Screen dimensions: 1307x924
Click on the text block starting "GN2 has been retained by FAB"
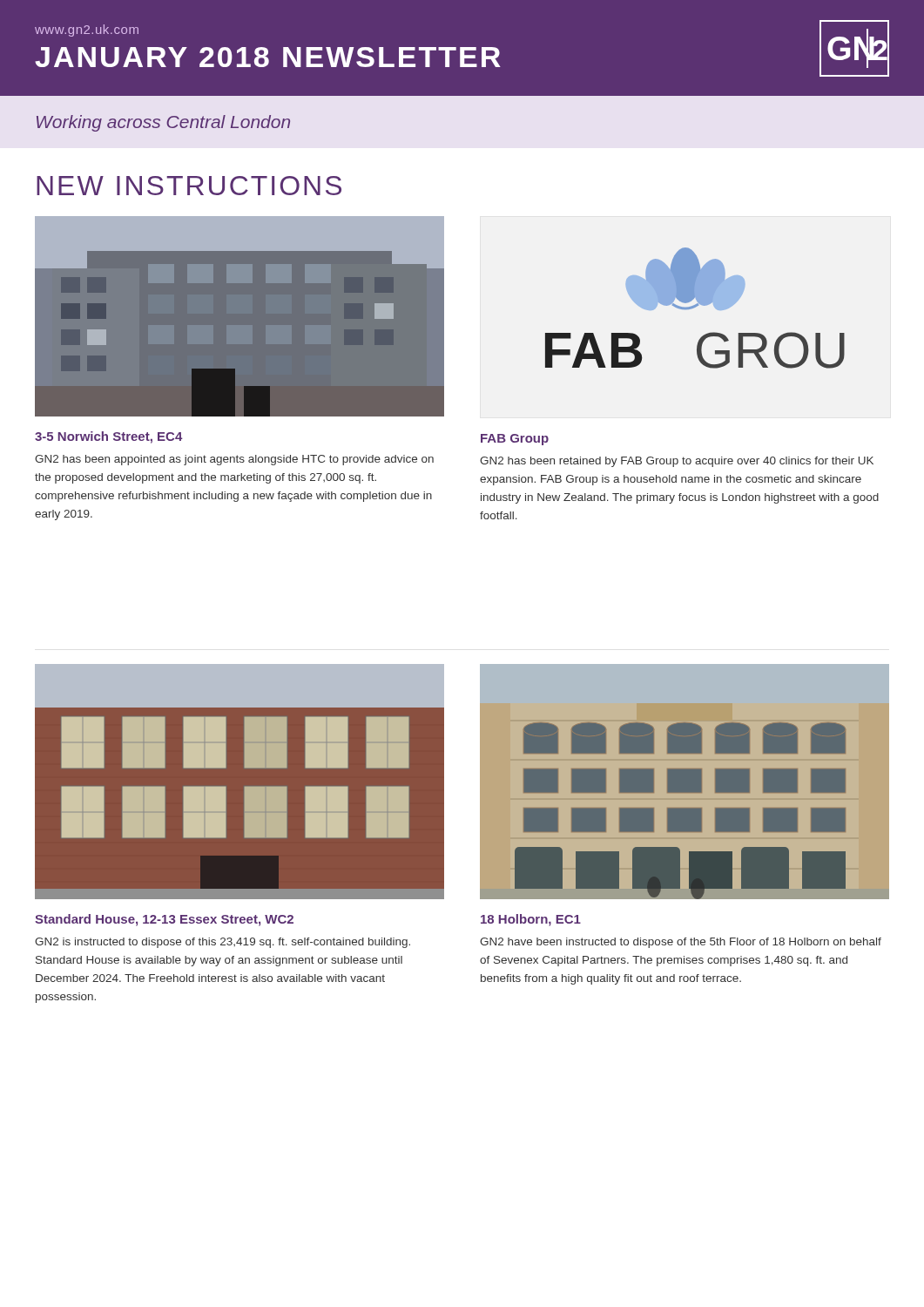[679, 488]
